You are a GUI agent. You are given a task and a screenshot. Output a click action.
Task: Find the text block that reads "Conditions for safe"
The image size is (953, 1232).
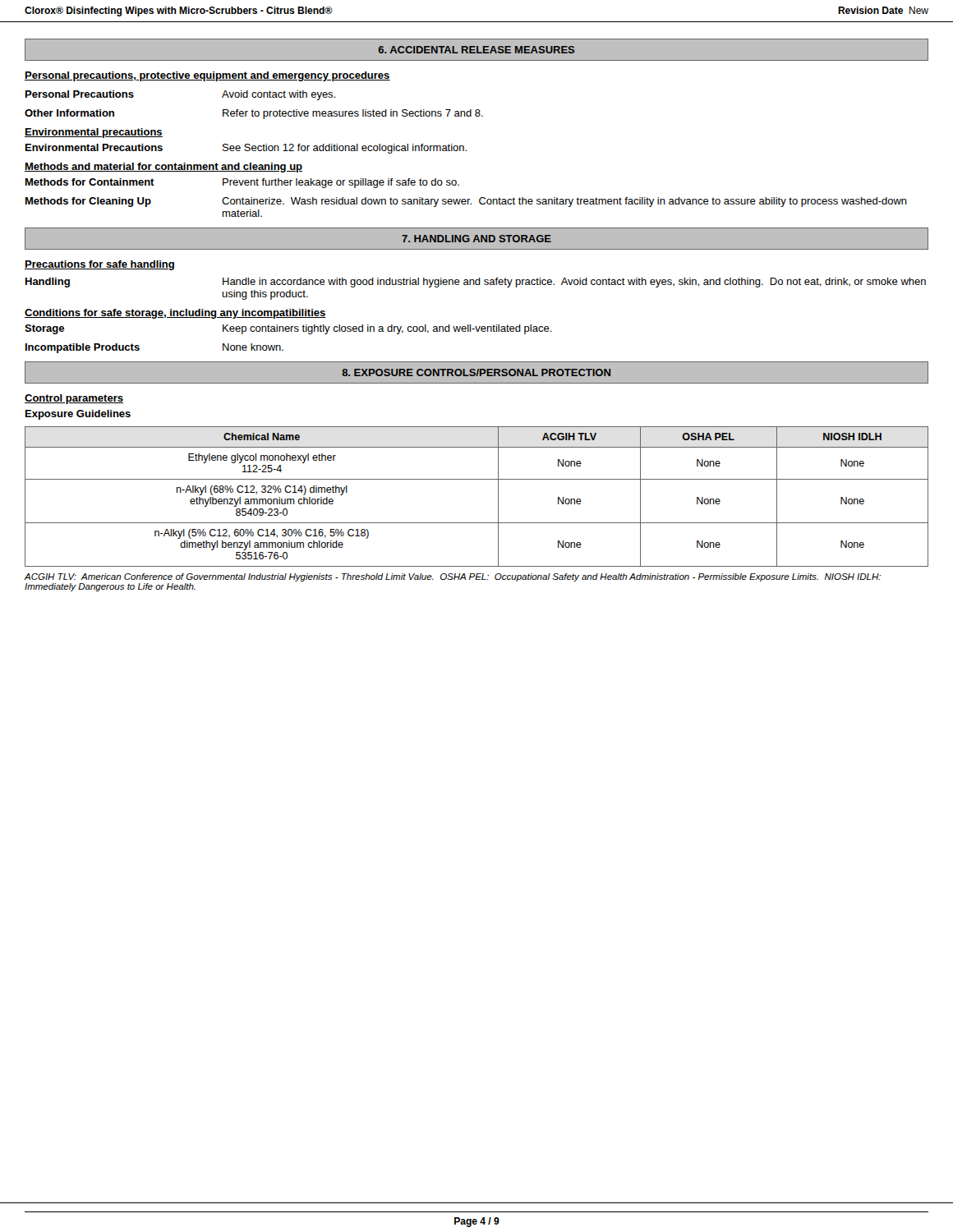175,313
